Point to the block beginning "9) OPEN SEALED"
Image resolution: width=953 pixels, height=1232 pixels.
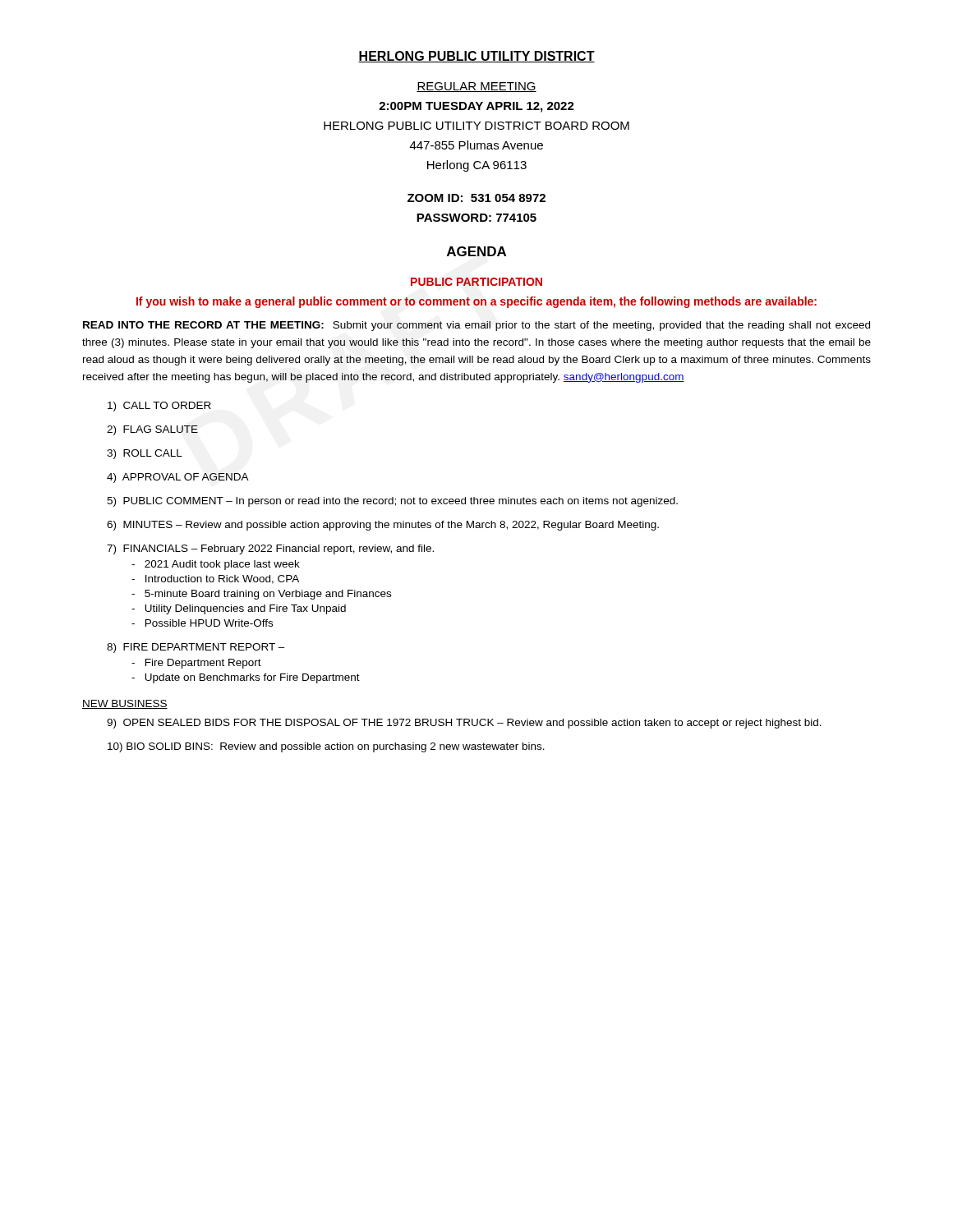tap(464, 722)
